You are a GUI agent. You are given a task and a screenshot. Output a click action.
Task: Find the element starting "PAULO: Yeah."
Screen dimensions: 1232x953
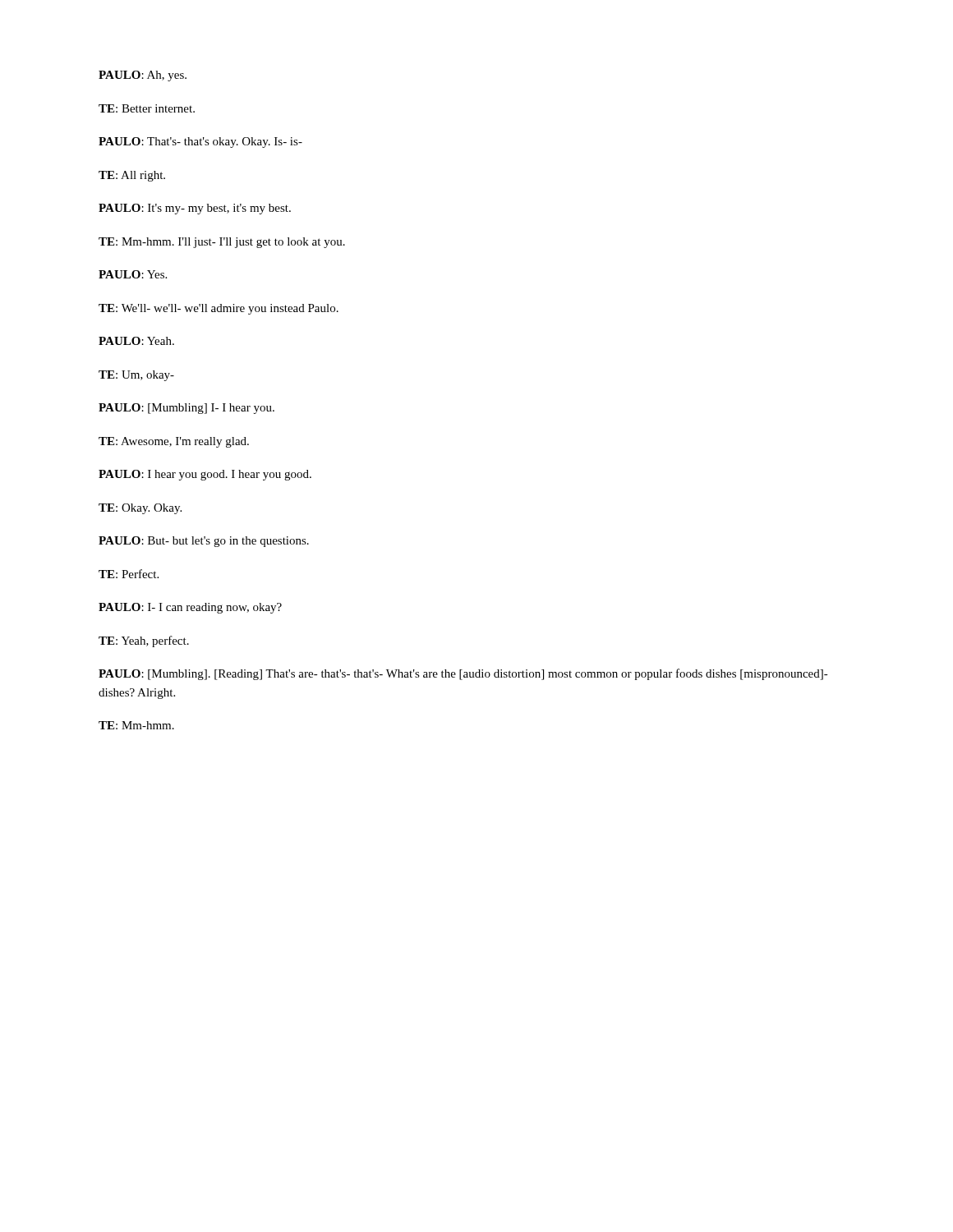137,341
